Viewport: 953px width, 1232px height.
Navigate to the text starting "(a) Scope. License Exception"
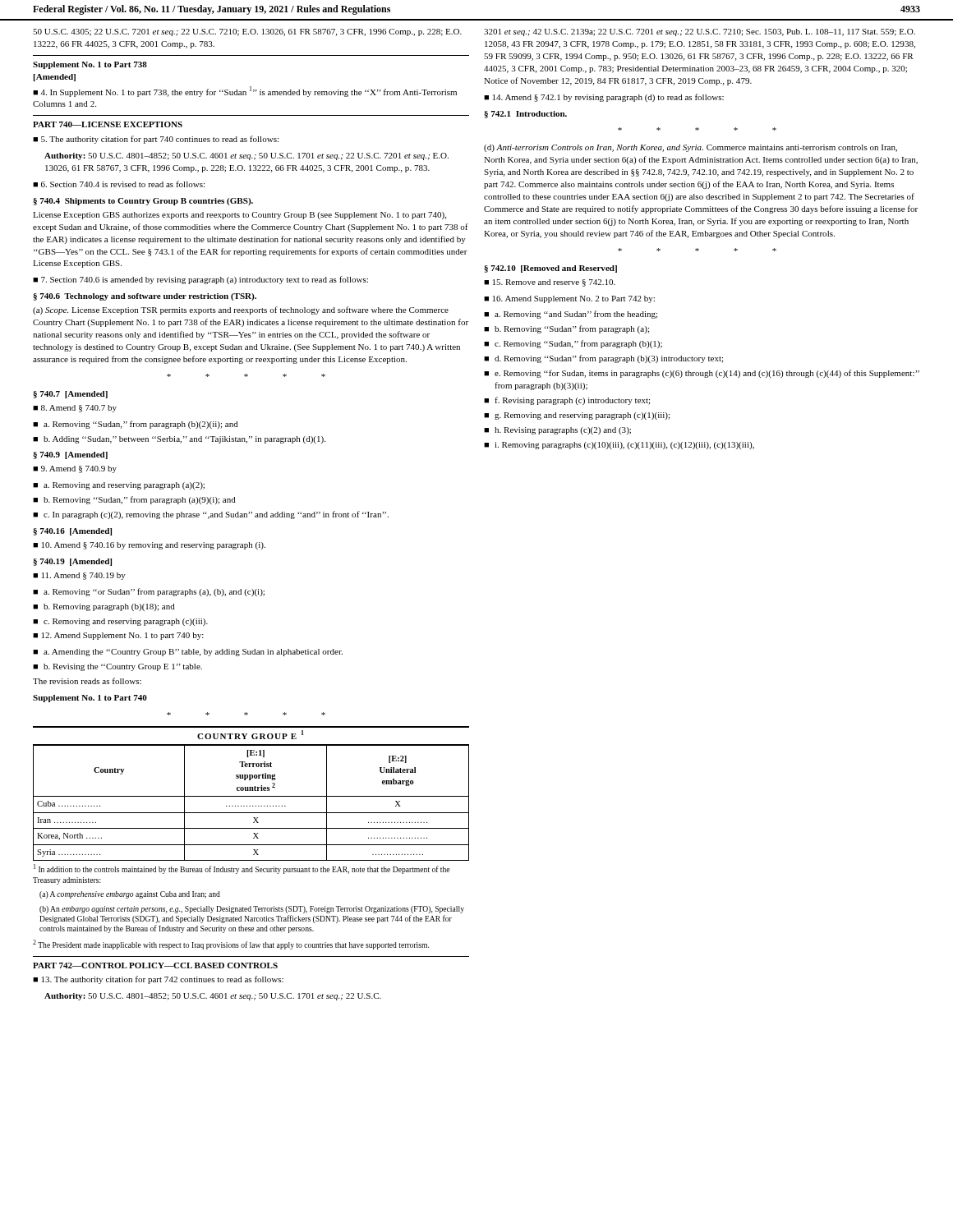coord(251,335)
